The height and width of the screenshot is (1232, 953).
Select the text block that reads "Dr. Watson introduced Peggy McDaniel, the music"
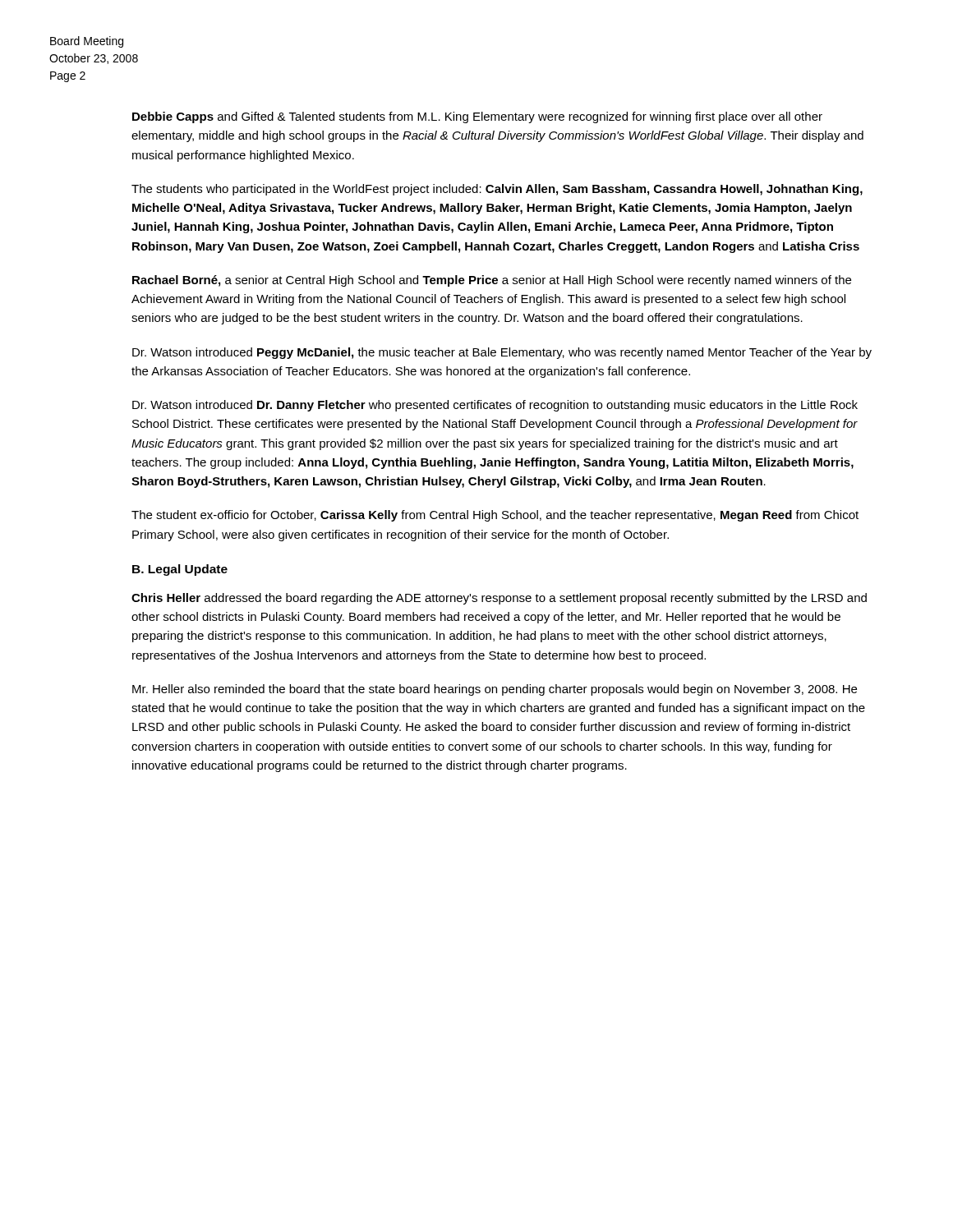(502, 361)
